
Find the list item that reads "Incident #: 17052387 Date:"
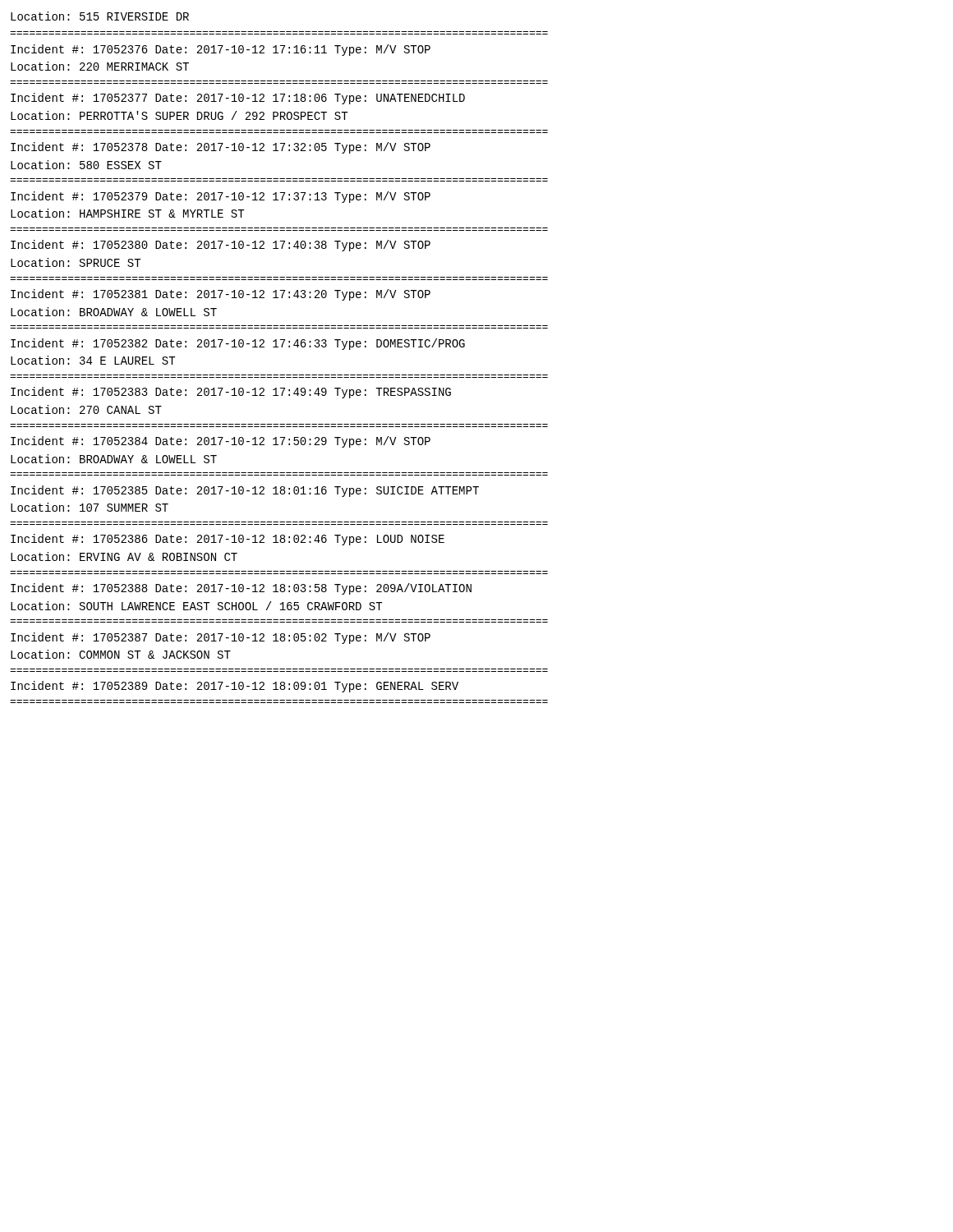coord(221,638)
